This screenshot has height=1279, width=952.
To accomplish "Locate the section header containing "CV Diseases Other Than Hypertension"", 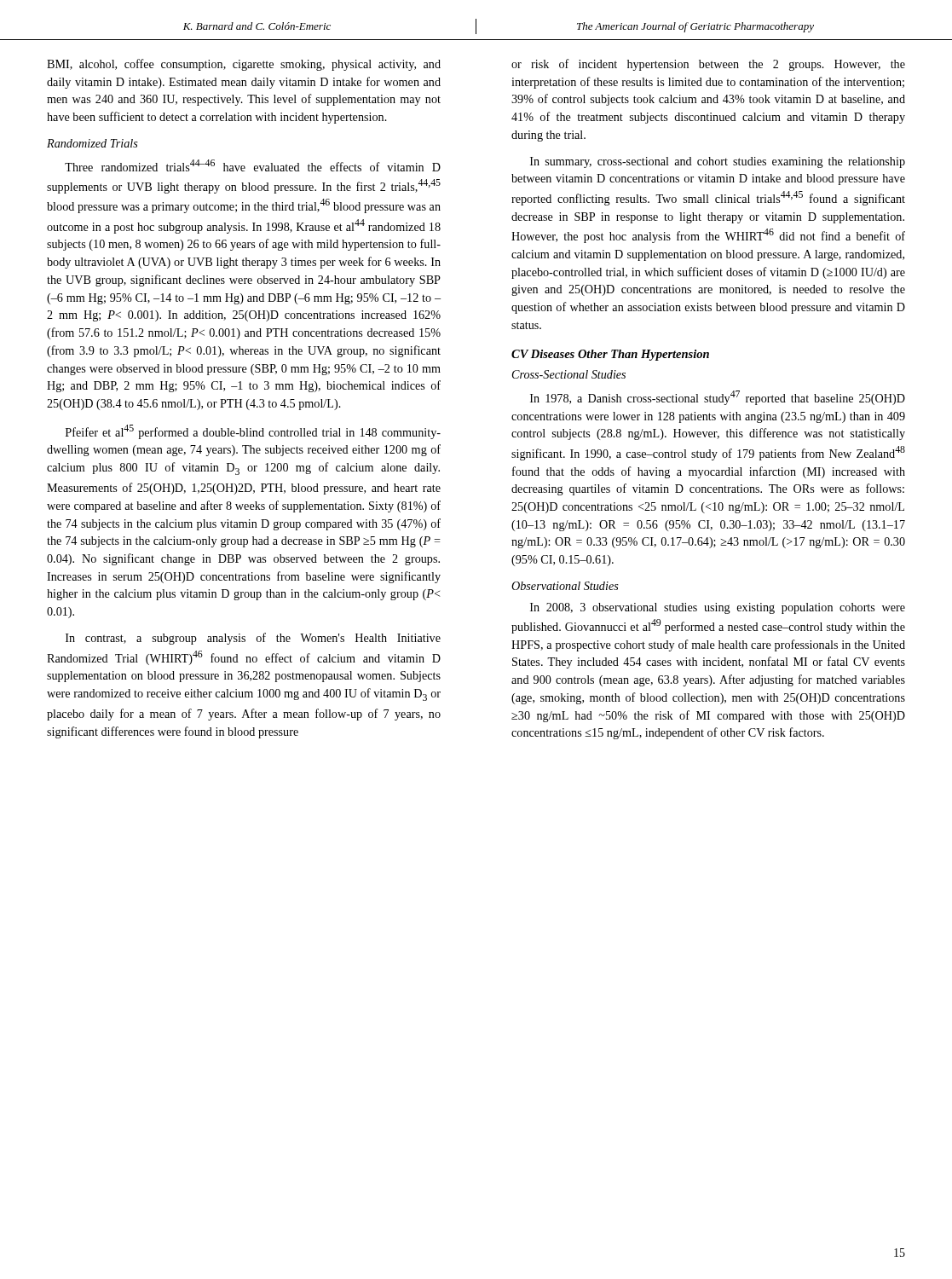I will (611, 354).
